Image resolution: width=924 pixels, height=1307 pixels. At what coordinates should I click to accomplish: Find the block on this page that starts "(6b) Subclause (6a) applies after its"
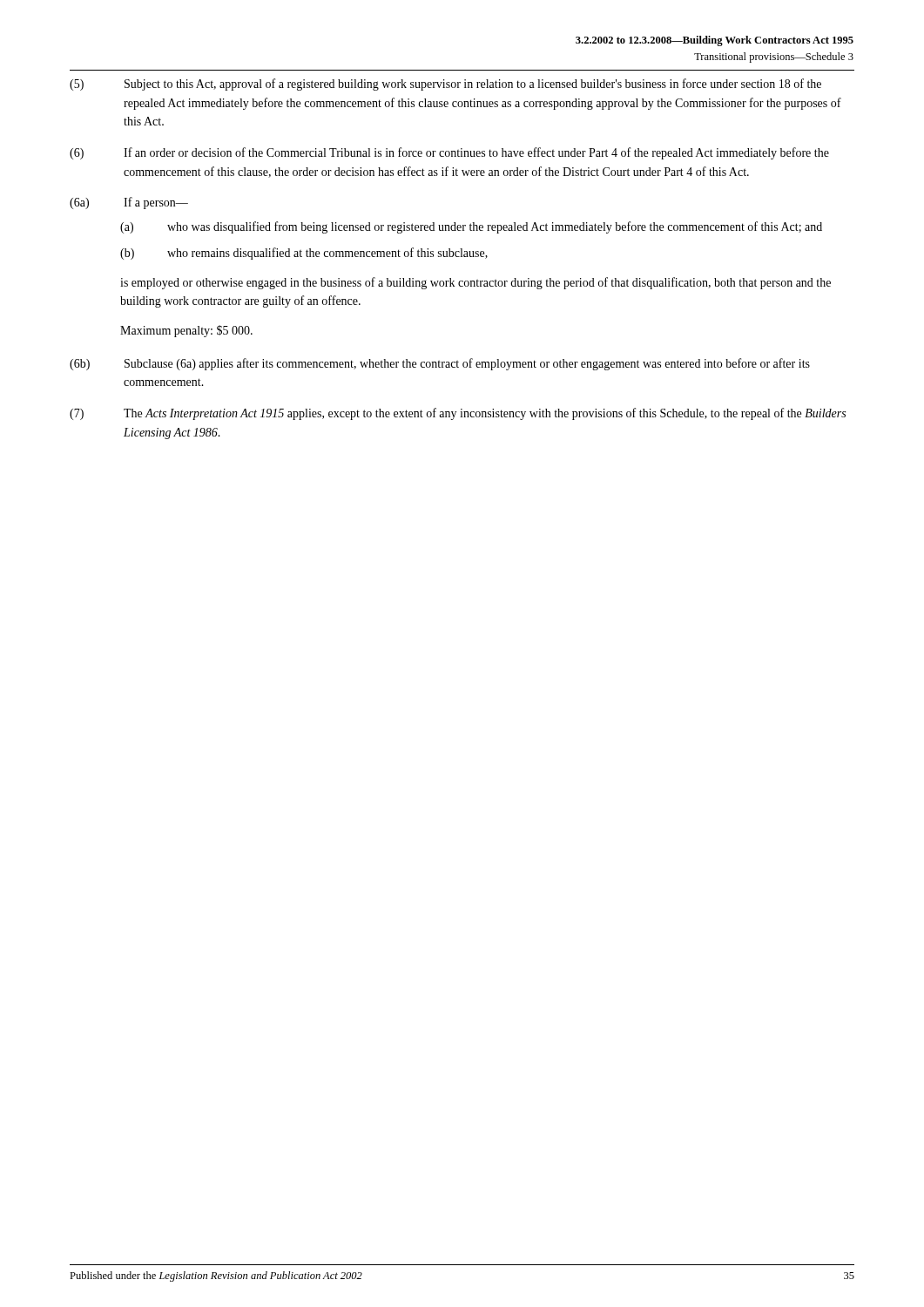tap(462, 373)
